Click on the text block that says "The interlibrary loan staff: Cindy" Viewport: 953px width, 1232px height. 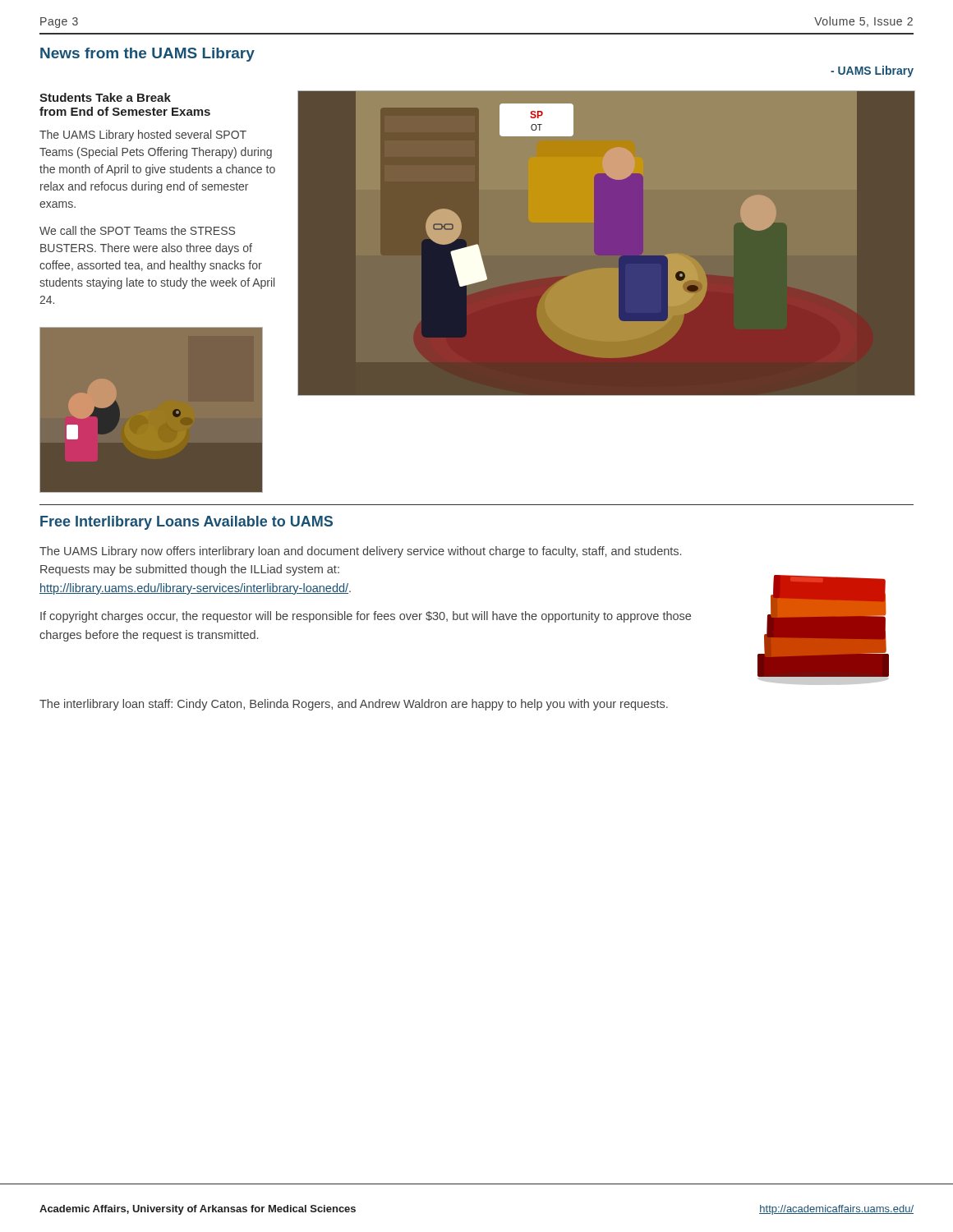point(354,704)
